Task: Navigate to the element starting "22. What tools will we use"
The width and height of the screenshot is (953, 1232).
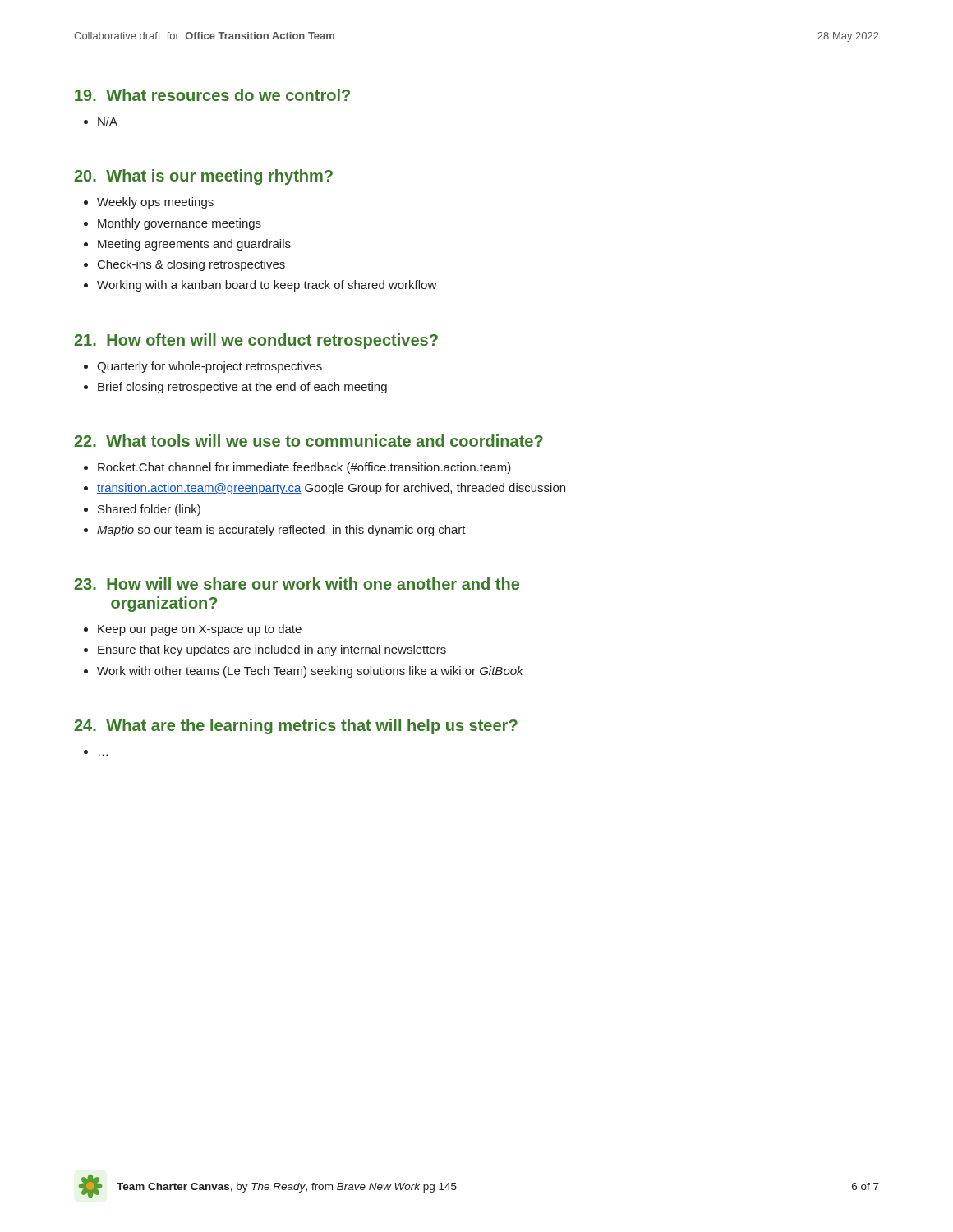Action: coord(309,441)
